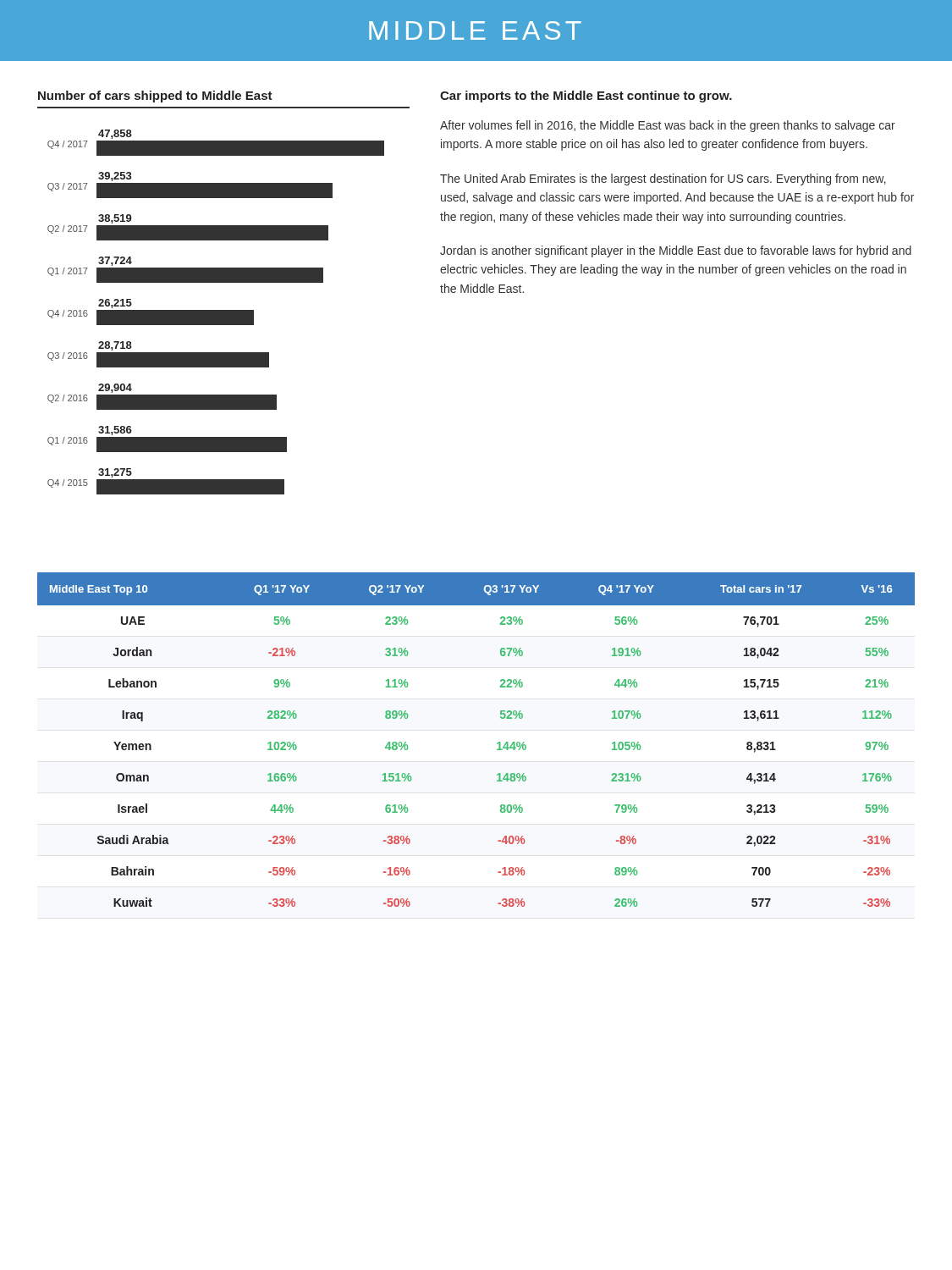Click on the text block that says "After volumes fell"
The width and height of the screenshot is (952, 1270).
click(668, 135)
